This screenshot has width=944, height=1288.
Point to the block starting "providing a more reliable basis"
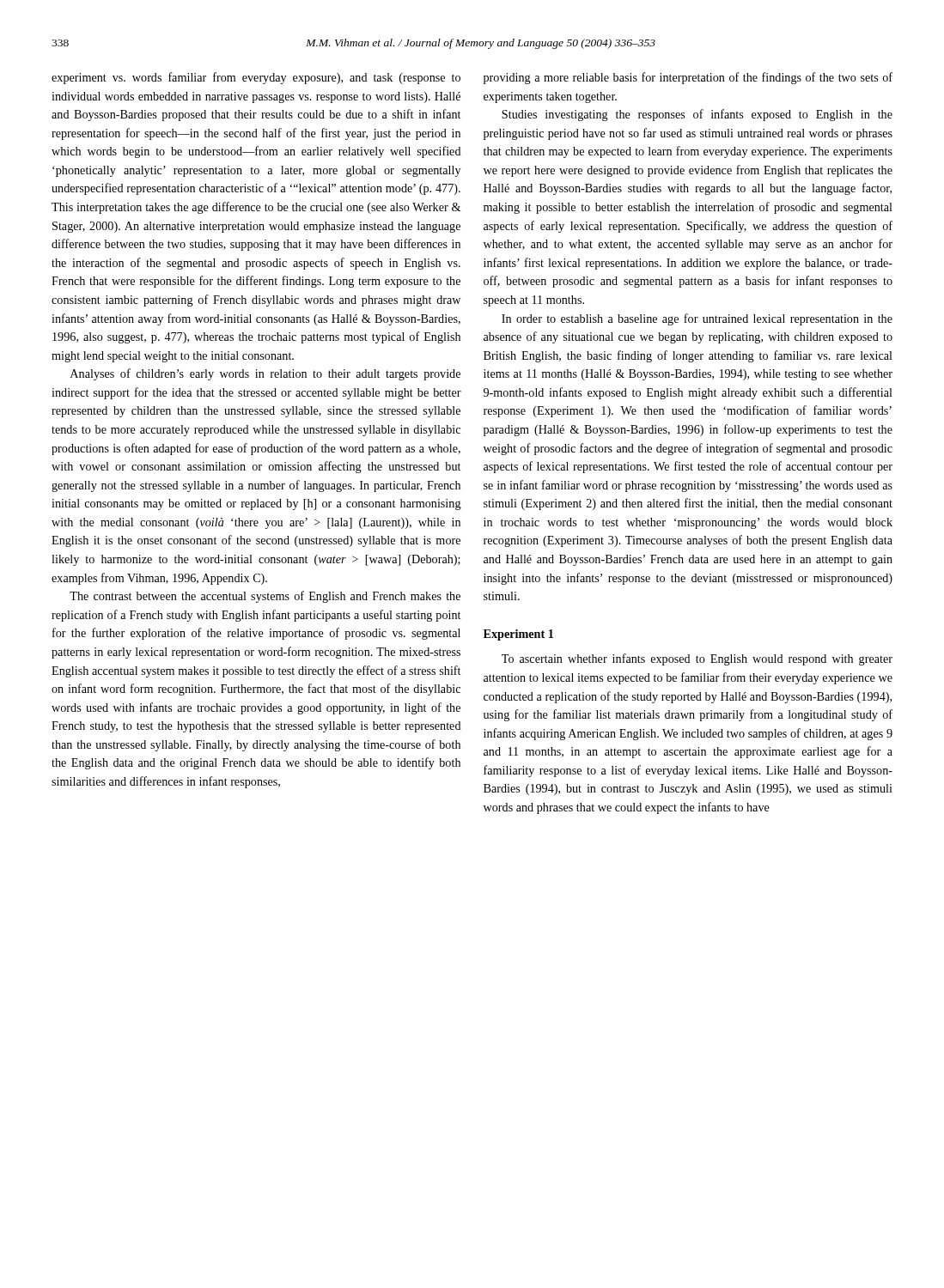pos(688,337)
